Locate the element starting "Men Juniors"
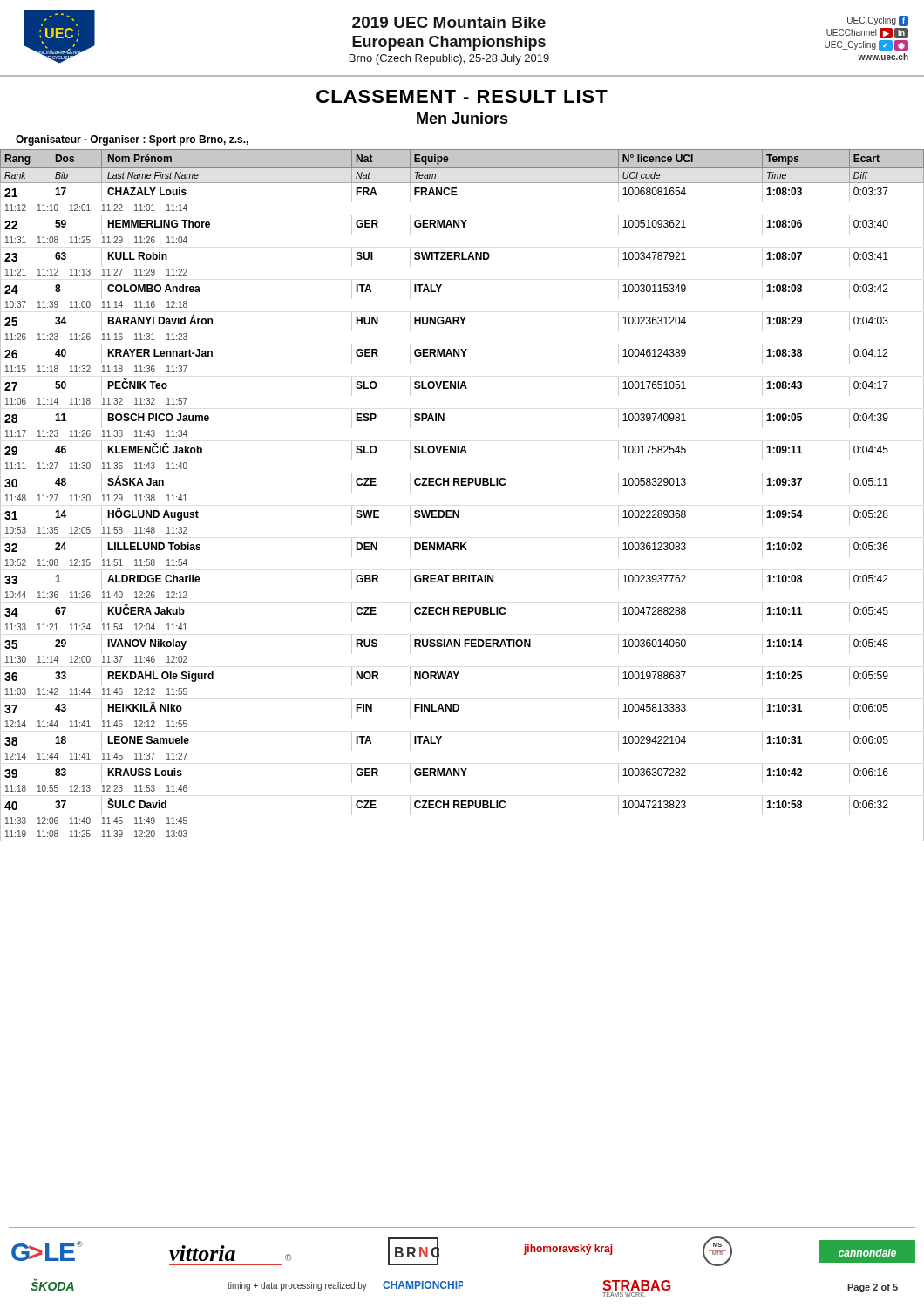This screenshot has height=1308, width=924. [x=462, y=119]
